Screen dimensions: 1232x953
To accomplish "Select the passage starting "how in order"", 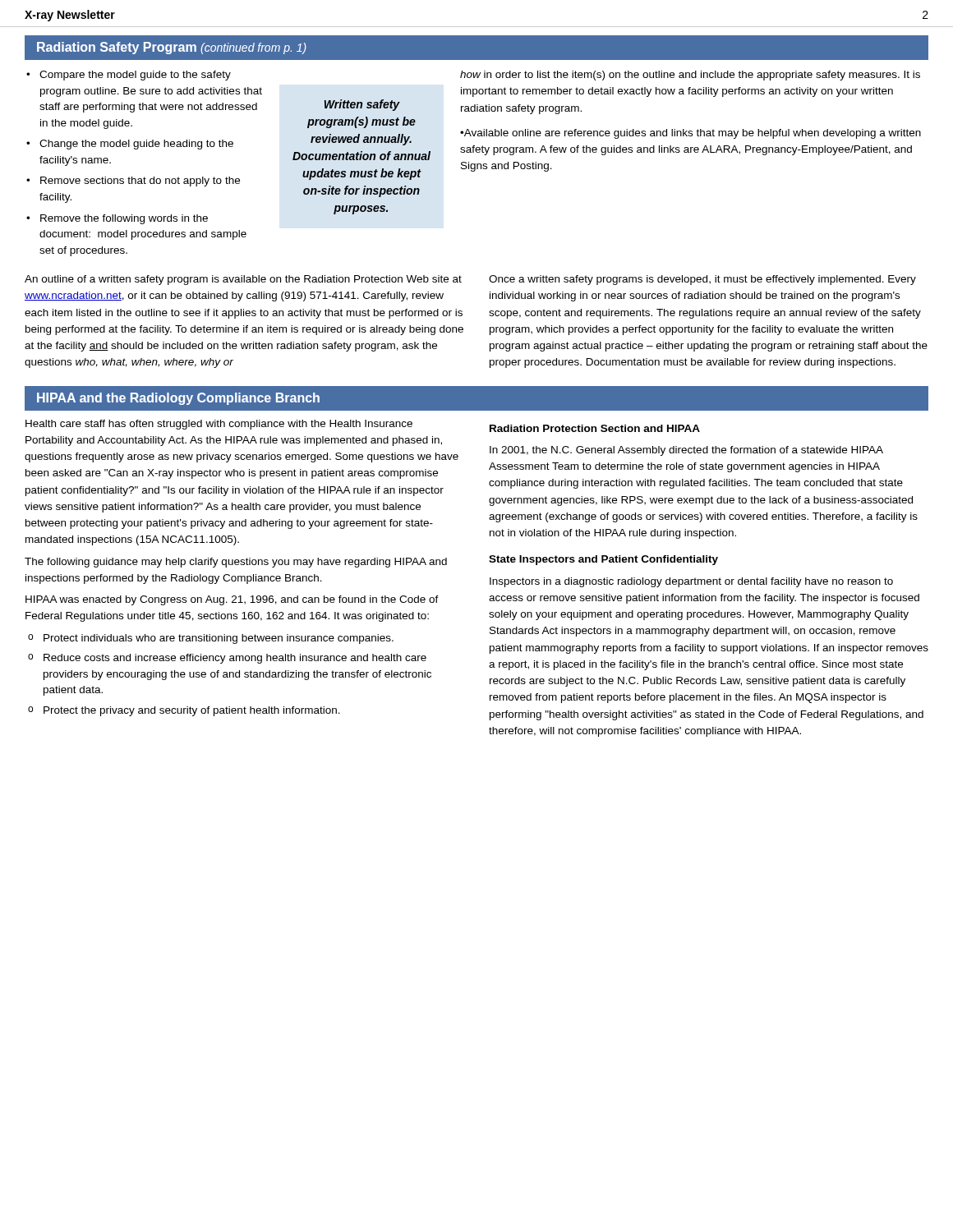I will [690, 91].
